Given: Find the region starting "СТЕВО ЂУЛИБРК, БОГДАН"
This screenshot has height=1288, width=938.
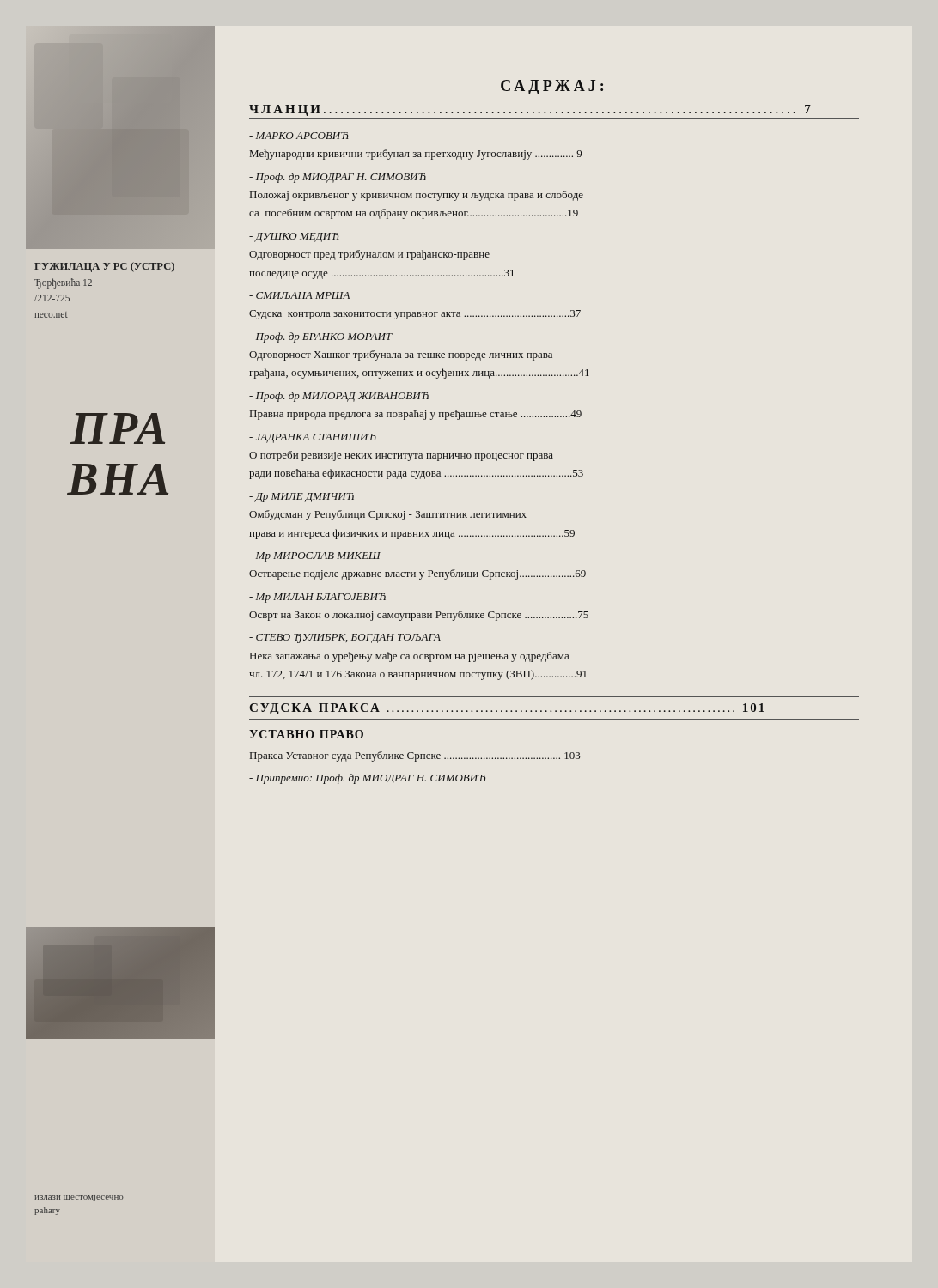Looking at the screenshot, I should click(554, 656).
